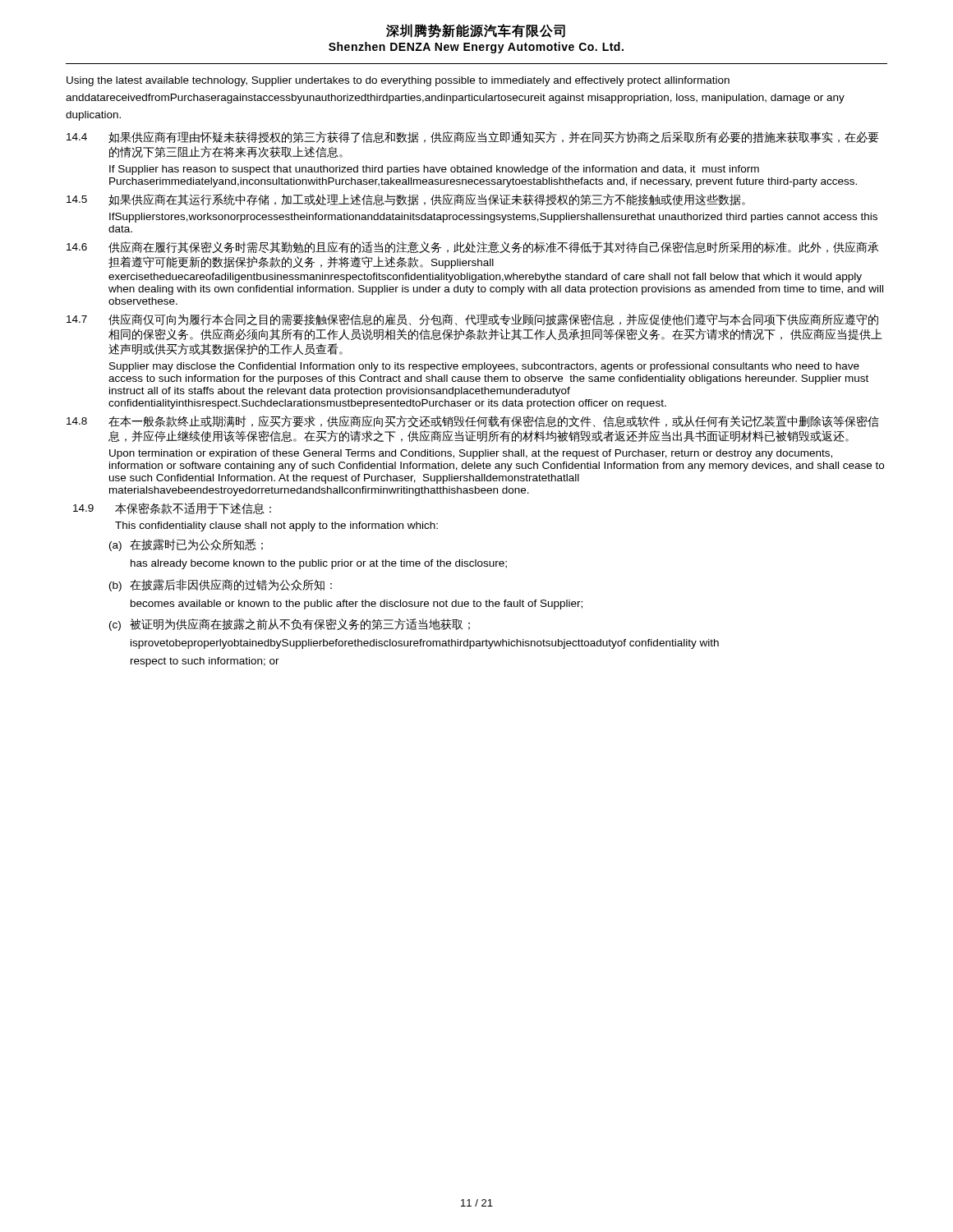Find the text block that reads "如果供应商有理由怀疑未获得授权的第三方获得了信息和数据，供应商应当立即通知买方，并在同买方协商之后采取所有必要的措施来获取事实，在必要的情况下第三阻止方在将来再次获取上述信息。 If Supplier has reason"
The image size is (953, 1232).
(498, 159)
